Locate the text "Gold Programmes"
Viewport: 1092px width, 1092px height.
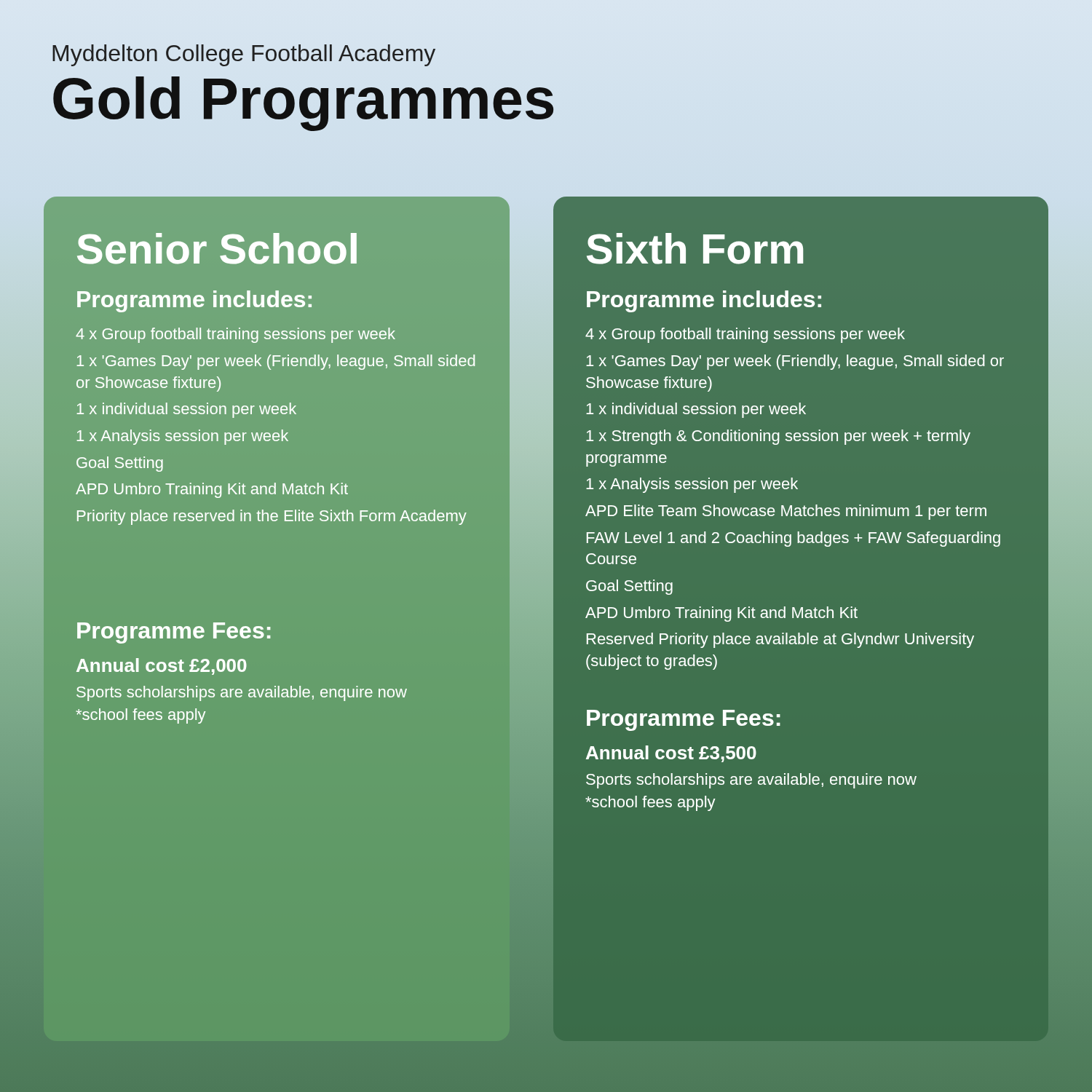click(303, 99)
